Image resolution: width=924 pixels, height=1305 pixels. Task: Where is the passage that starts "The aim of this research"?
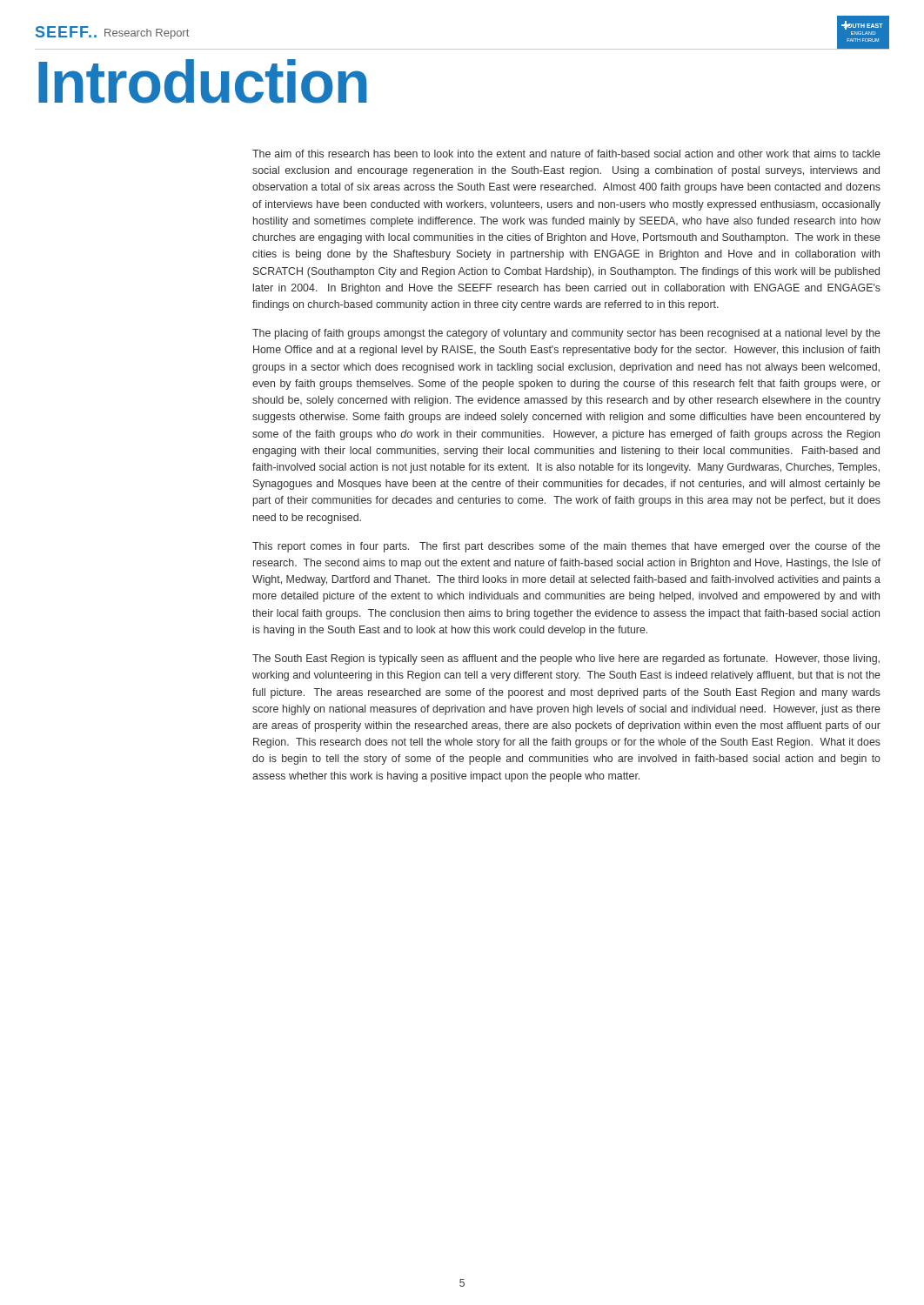click(566, 229)
